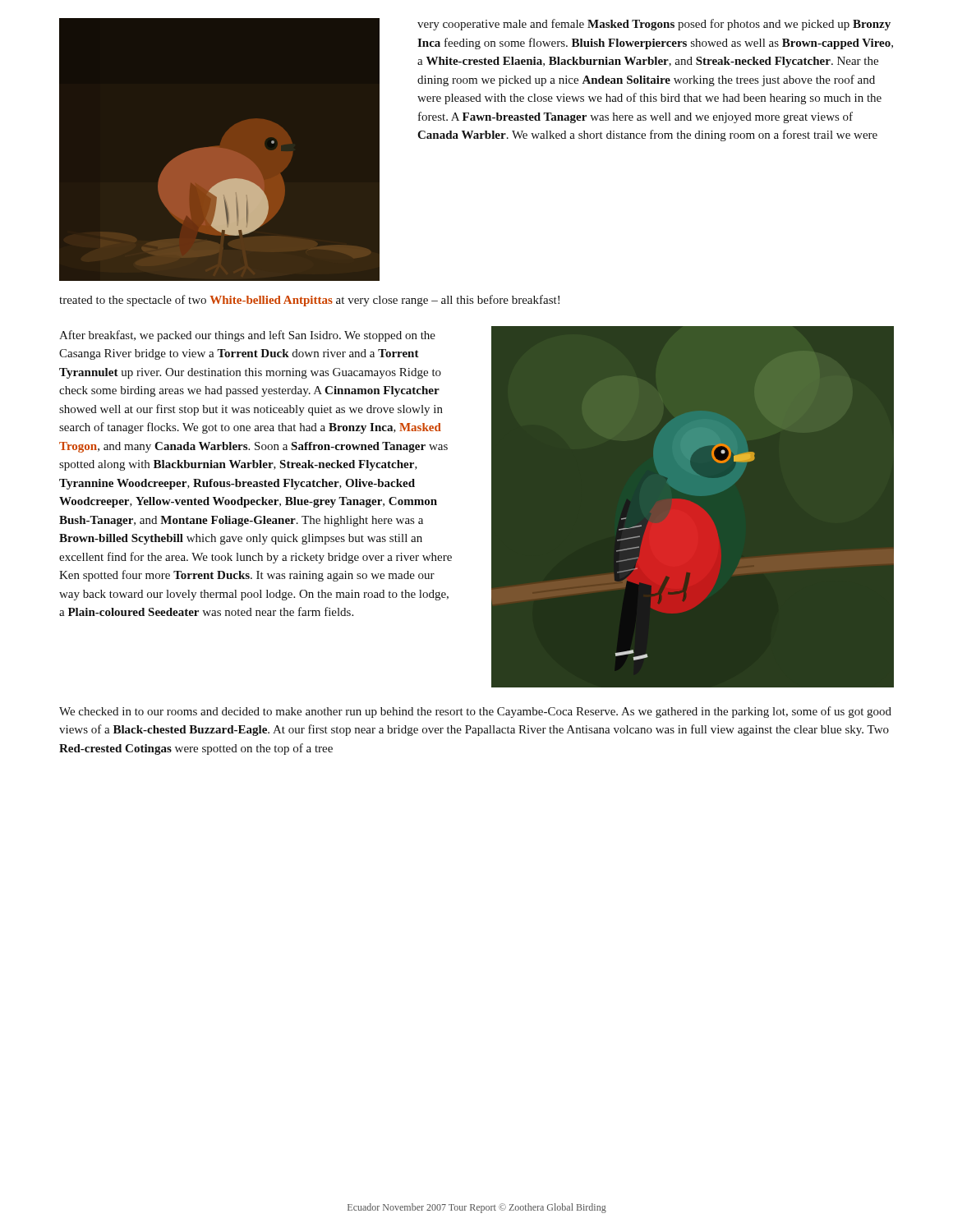Click a photo
953x1232 pixels.
pos(693,508)
